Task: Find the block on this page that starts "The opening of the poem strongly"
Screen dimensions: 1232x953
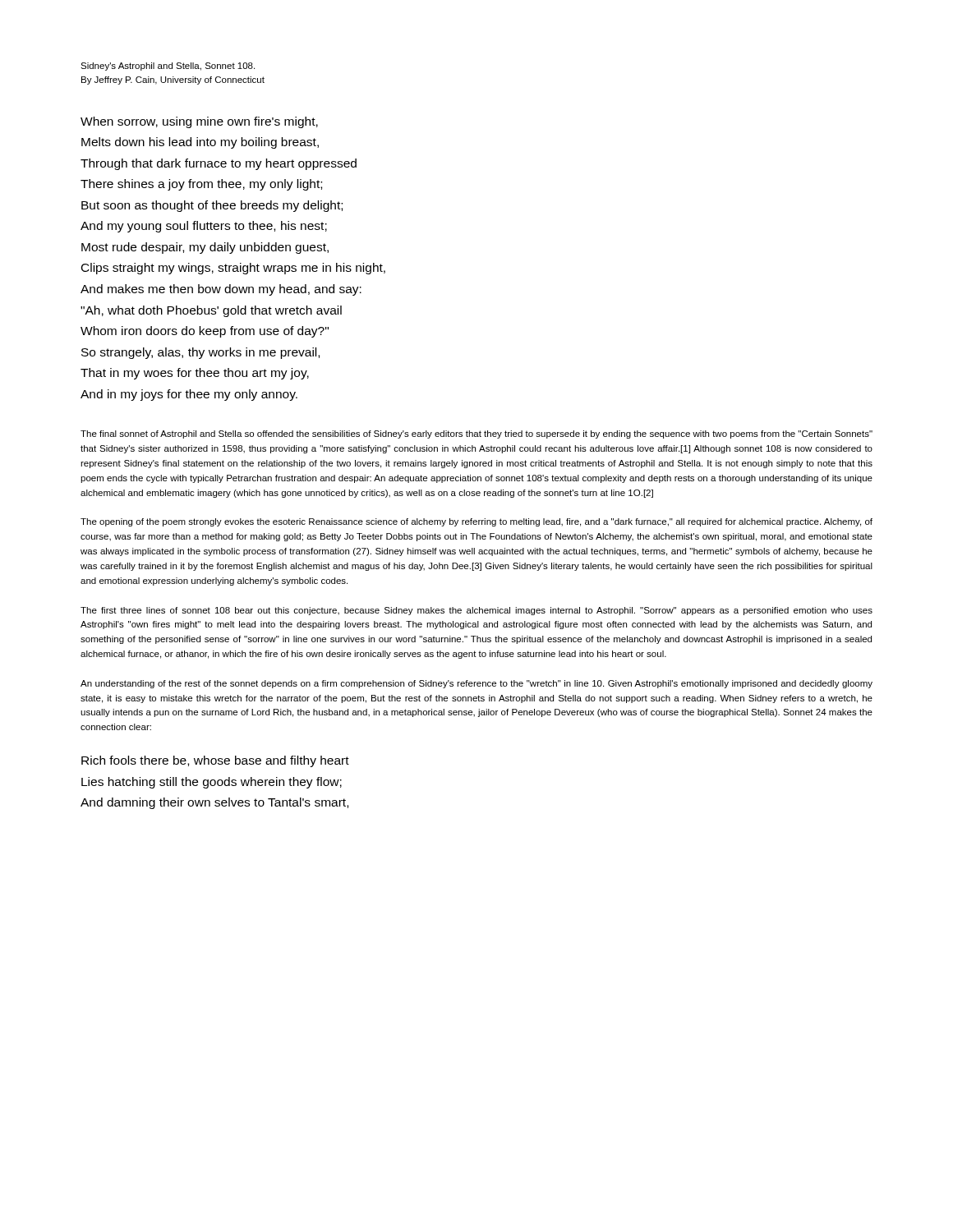Action: click(476, 551)
